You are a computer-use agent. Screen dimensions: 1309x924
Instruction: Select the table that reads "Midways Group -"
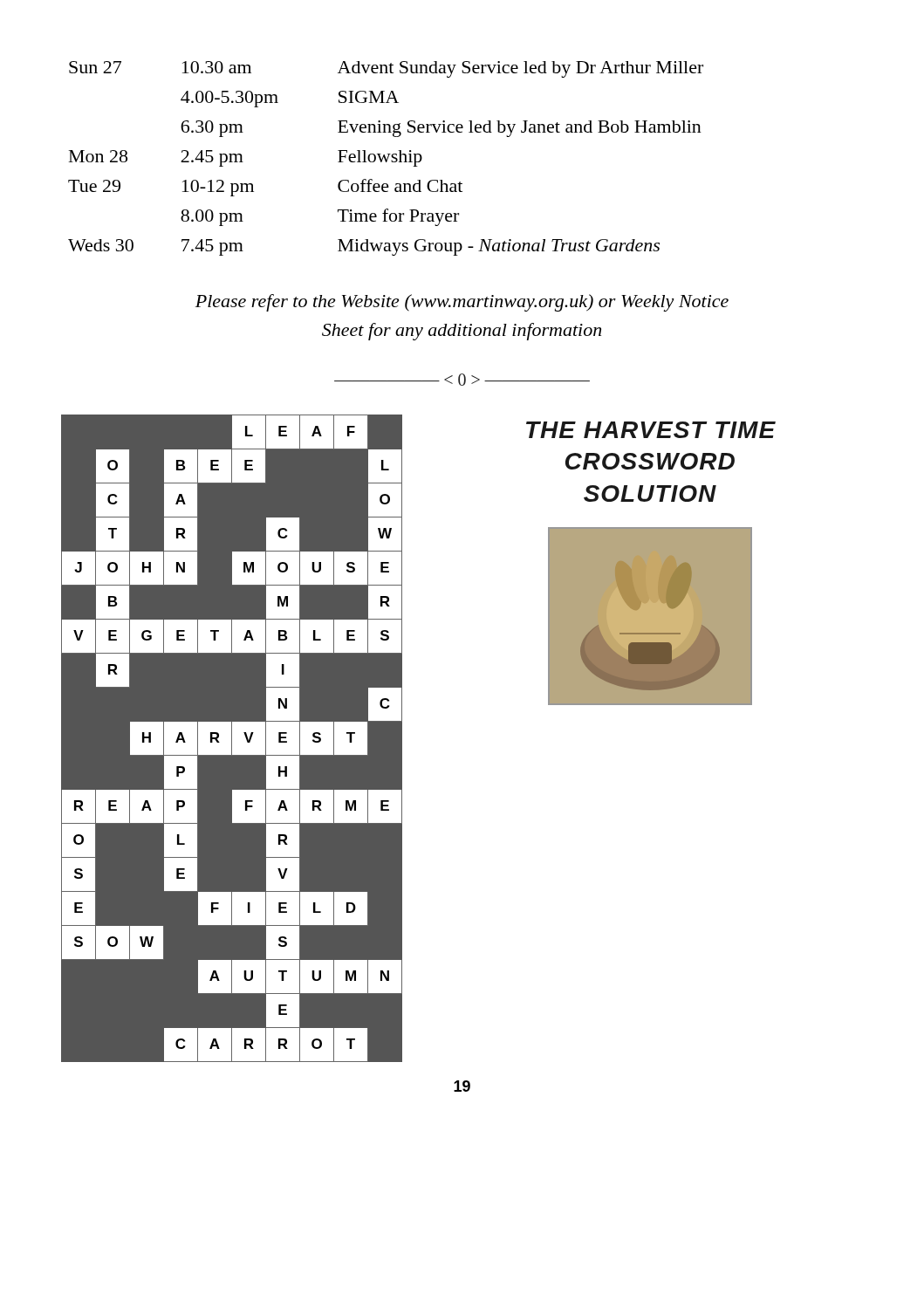click(x=462, y=156)
